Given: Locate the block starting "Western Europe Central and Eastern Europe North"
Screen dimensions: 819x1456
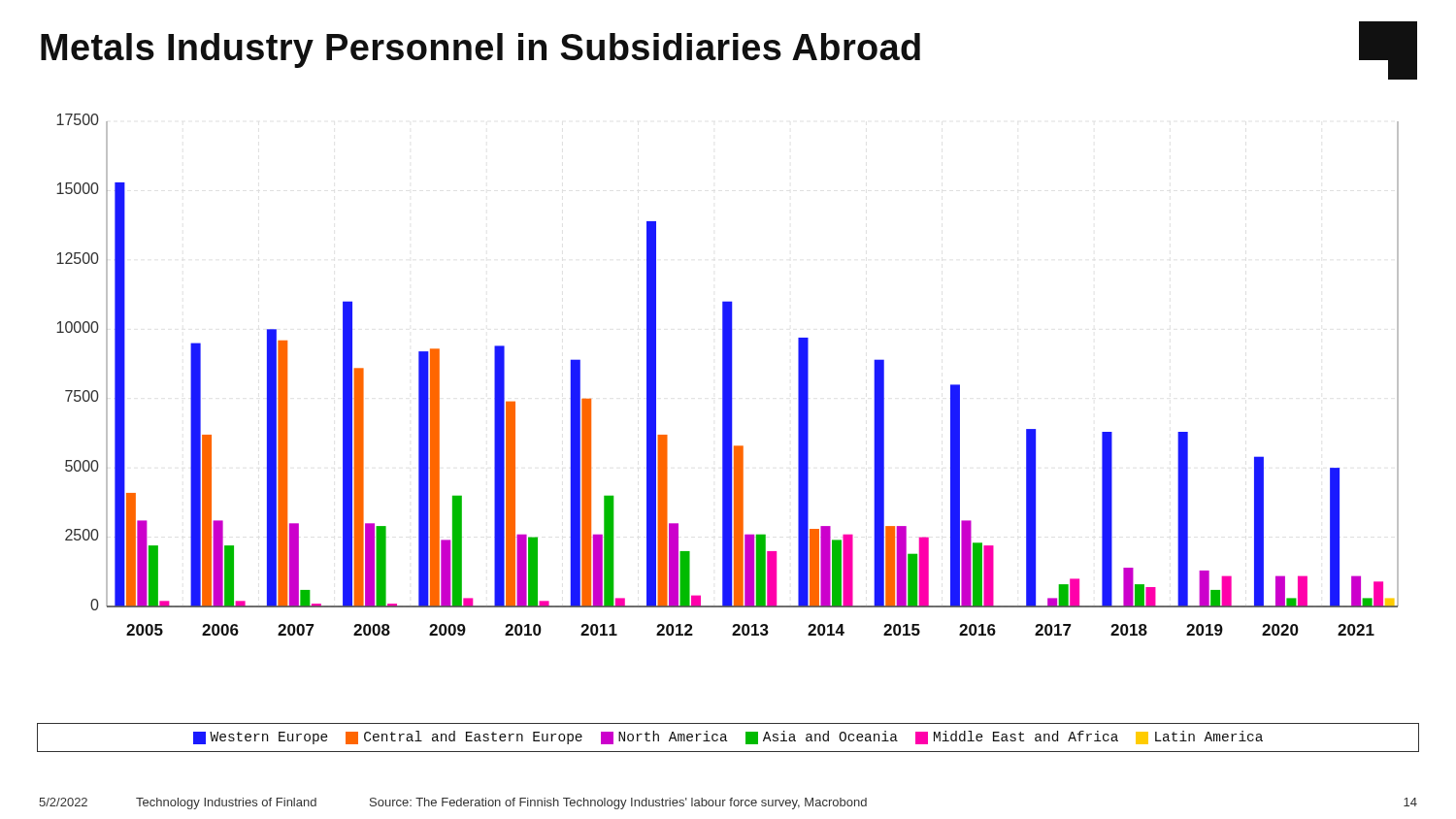Looking at the screenshot, I should (x=728, y=738).
